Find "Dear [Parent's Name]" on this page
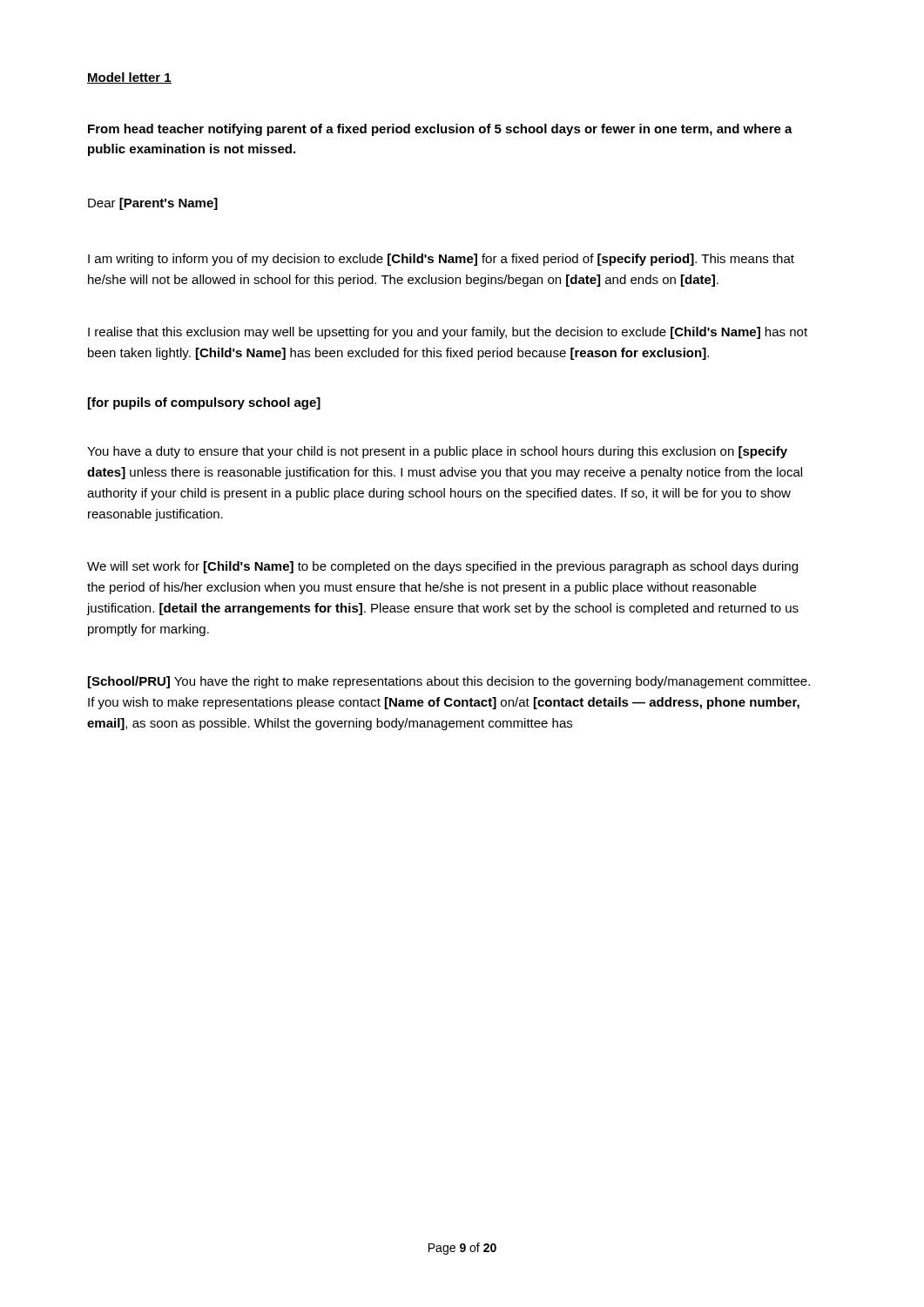The width and height of the screenshot is (924, 1307). pos(153,203)
